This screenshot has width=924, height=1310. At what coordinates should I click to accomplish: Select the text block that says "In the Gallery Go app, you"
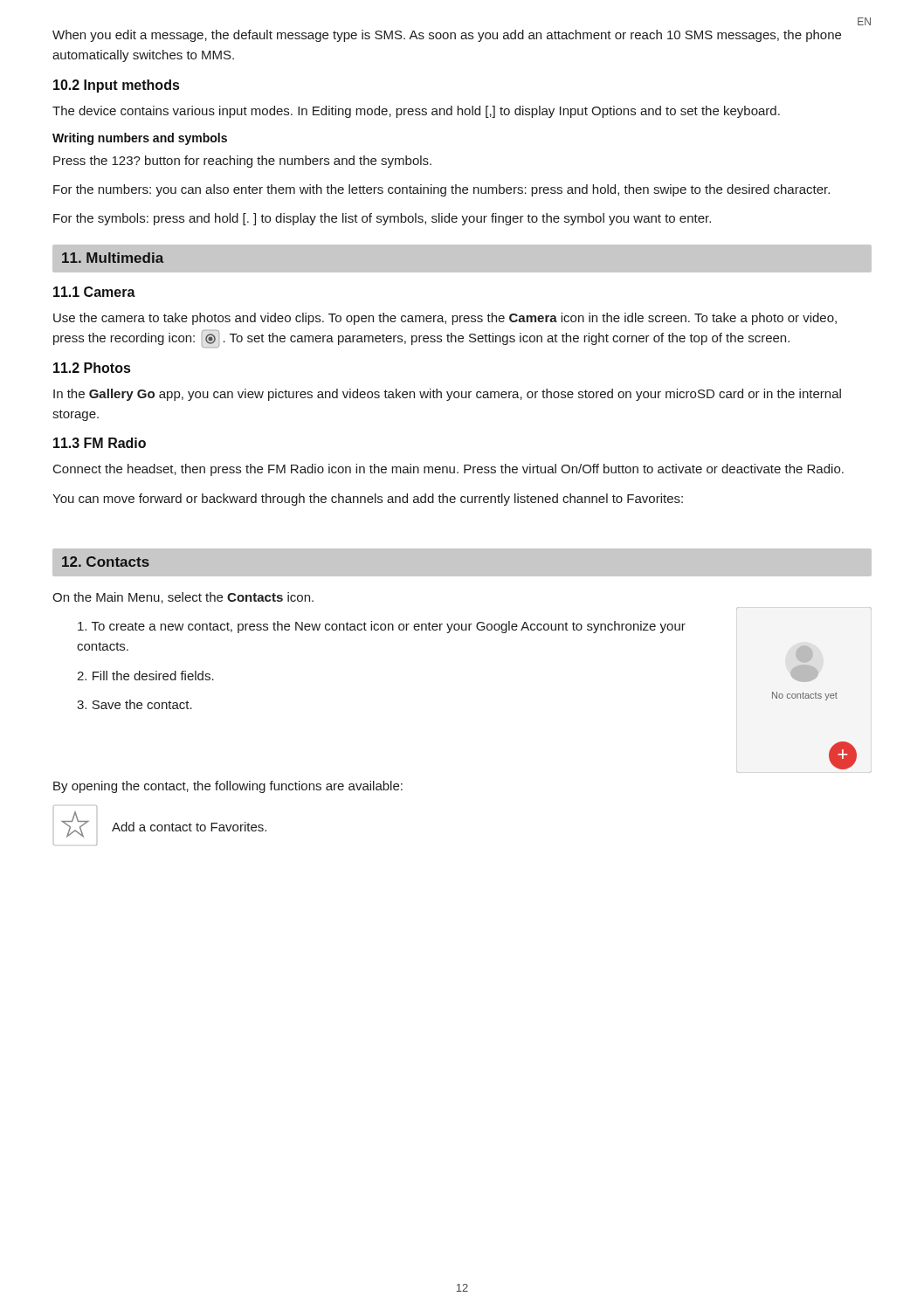pyautogui.click(x=462, y=403)
